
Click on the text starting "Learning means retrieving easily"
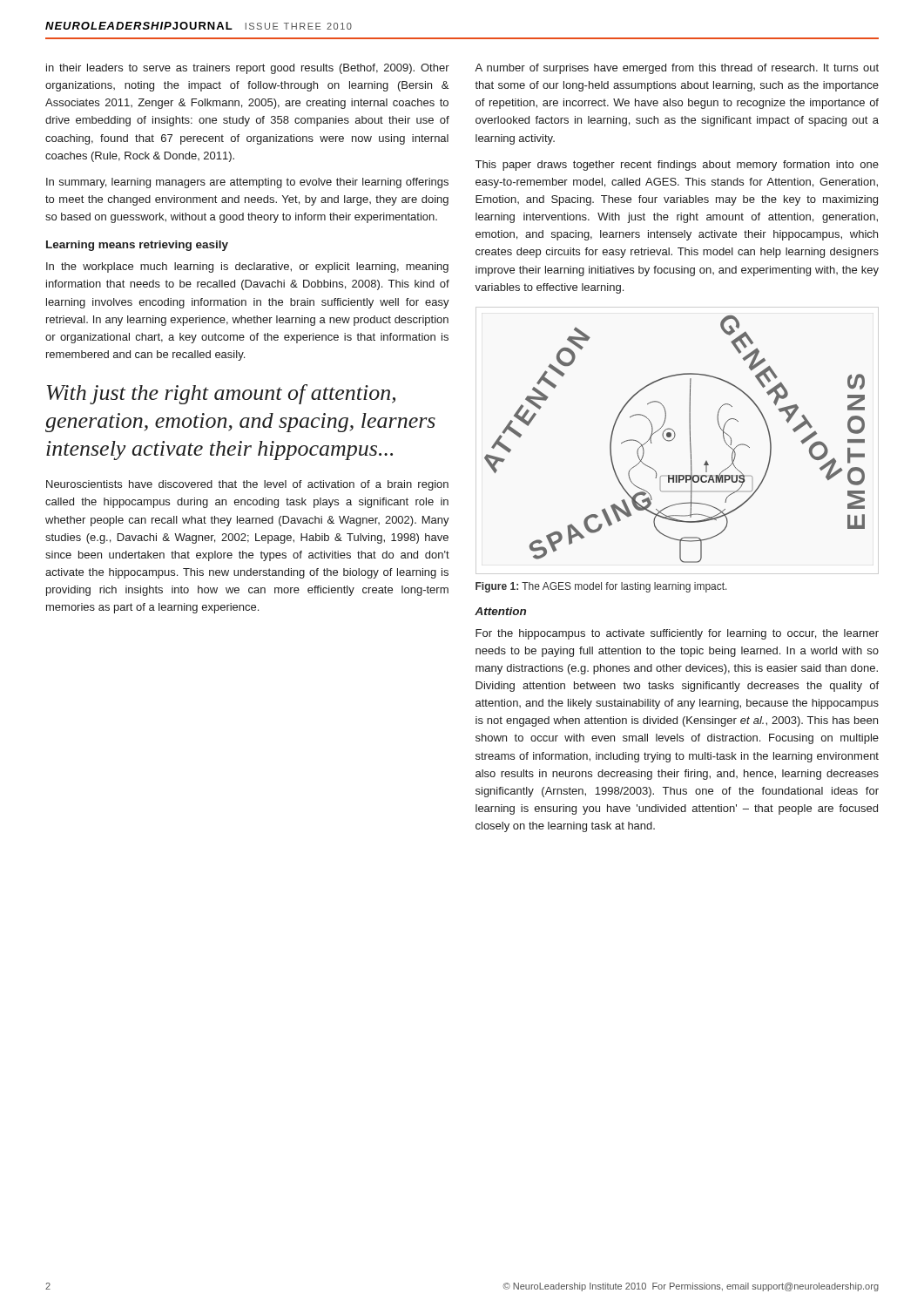click(x=137, y=245)
